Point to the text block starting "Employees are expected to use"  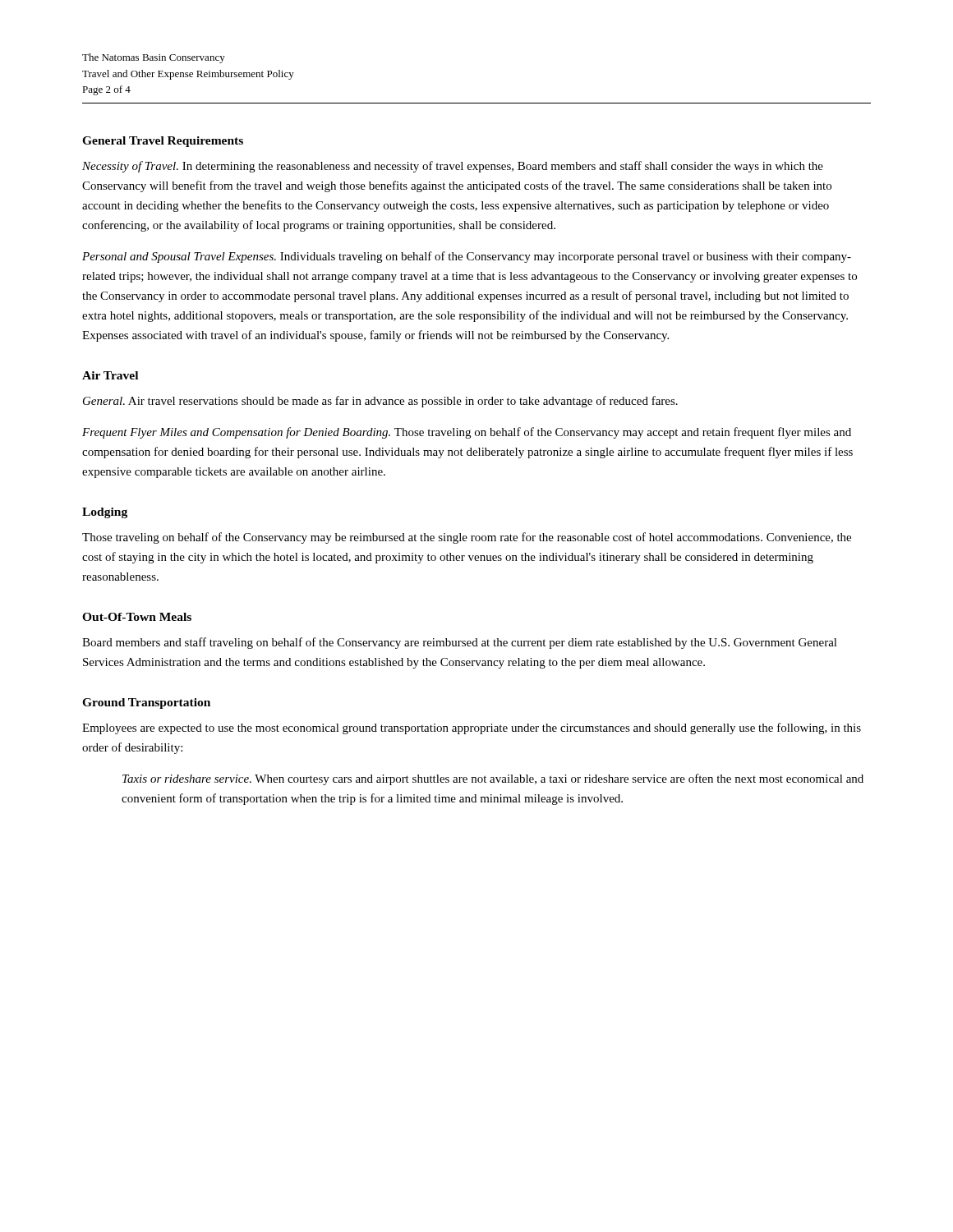click(x=472, y=737)
